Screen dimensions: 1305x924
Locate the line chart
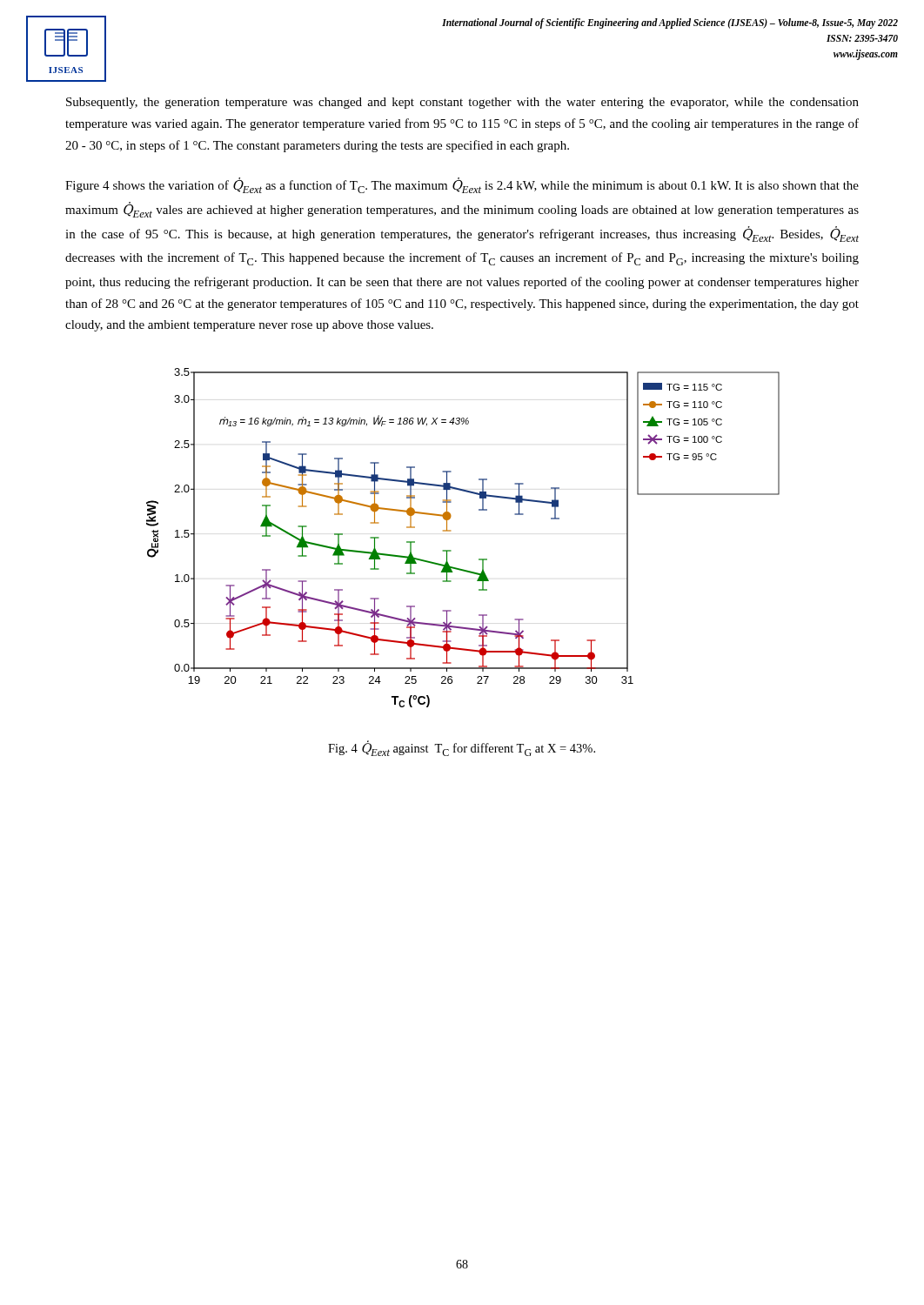(x=462, y=544)
